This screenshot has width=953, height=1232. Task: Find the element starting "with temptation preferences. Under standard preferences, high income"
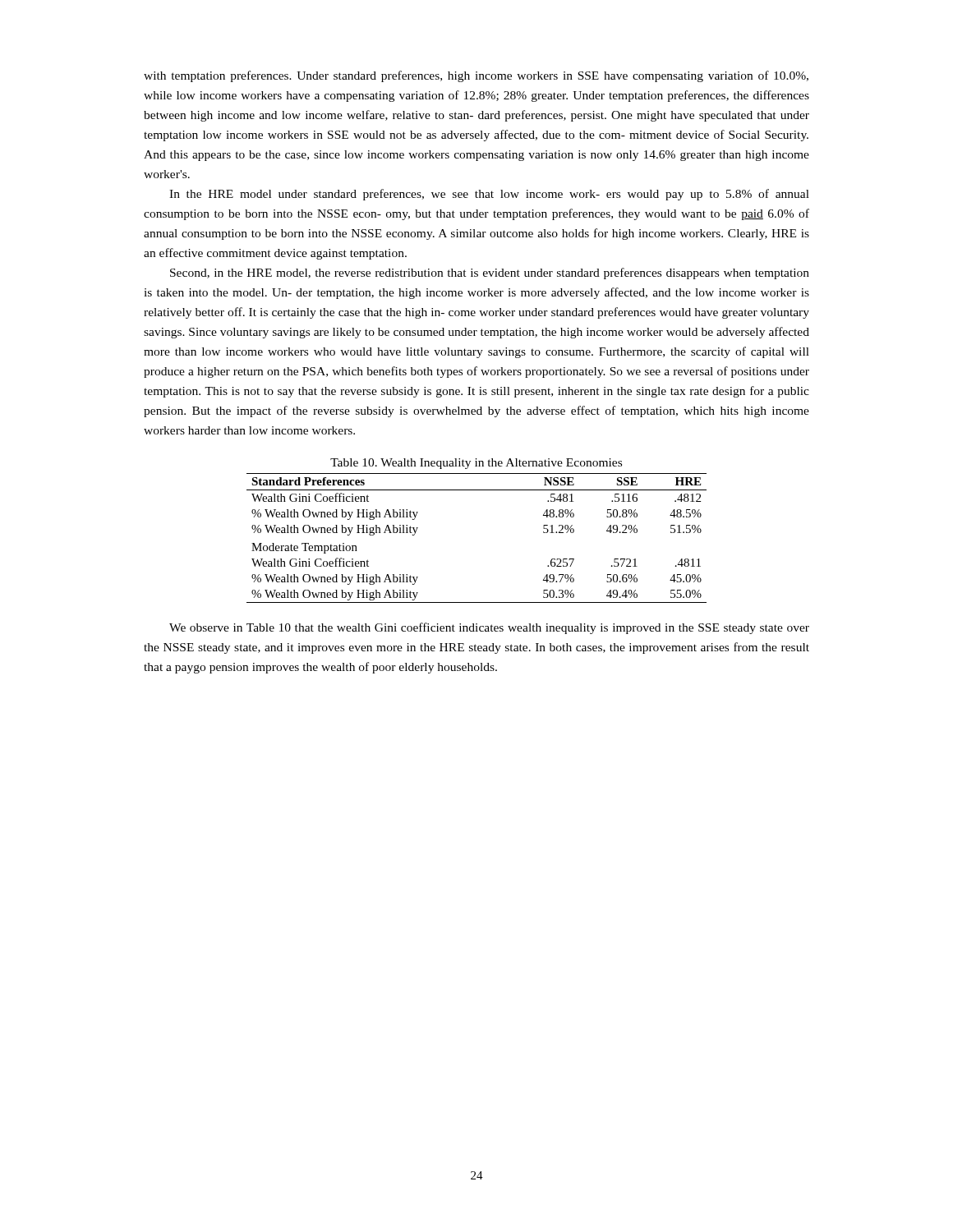click(x=476, y=125)
